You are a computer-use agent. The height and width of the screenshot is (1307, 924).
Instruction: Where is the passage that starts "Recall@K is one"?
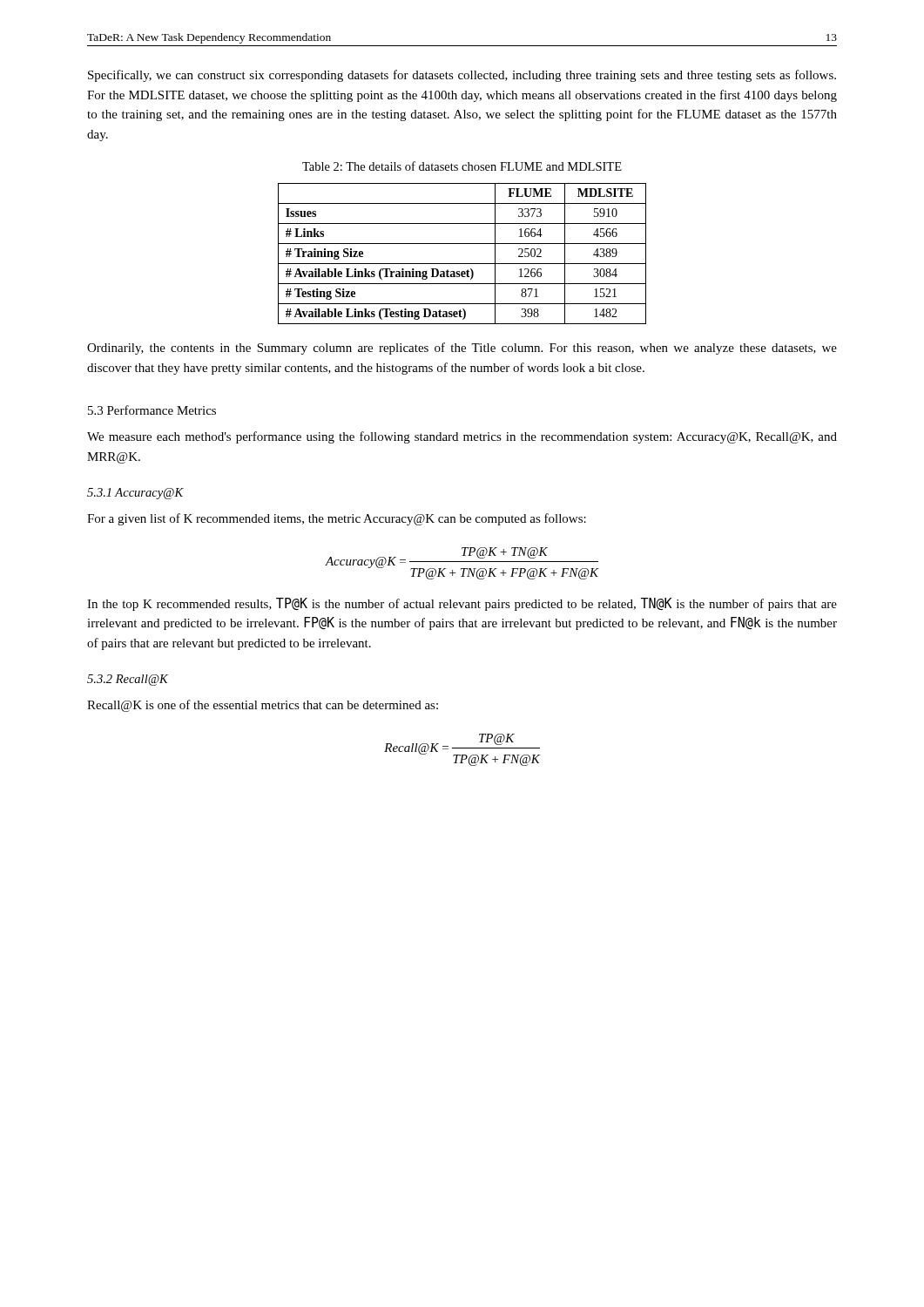click(263, 705)
